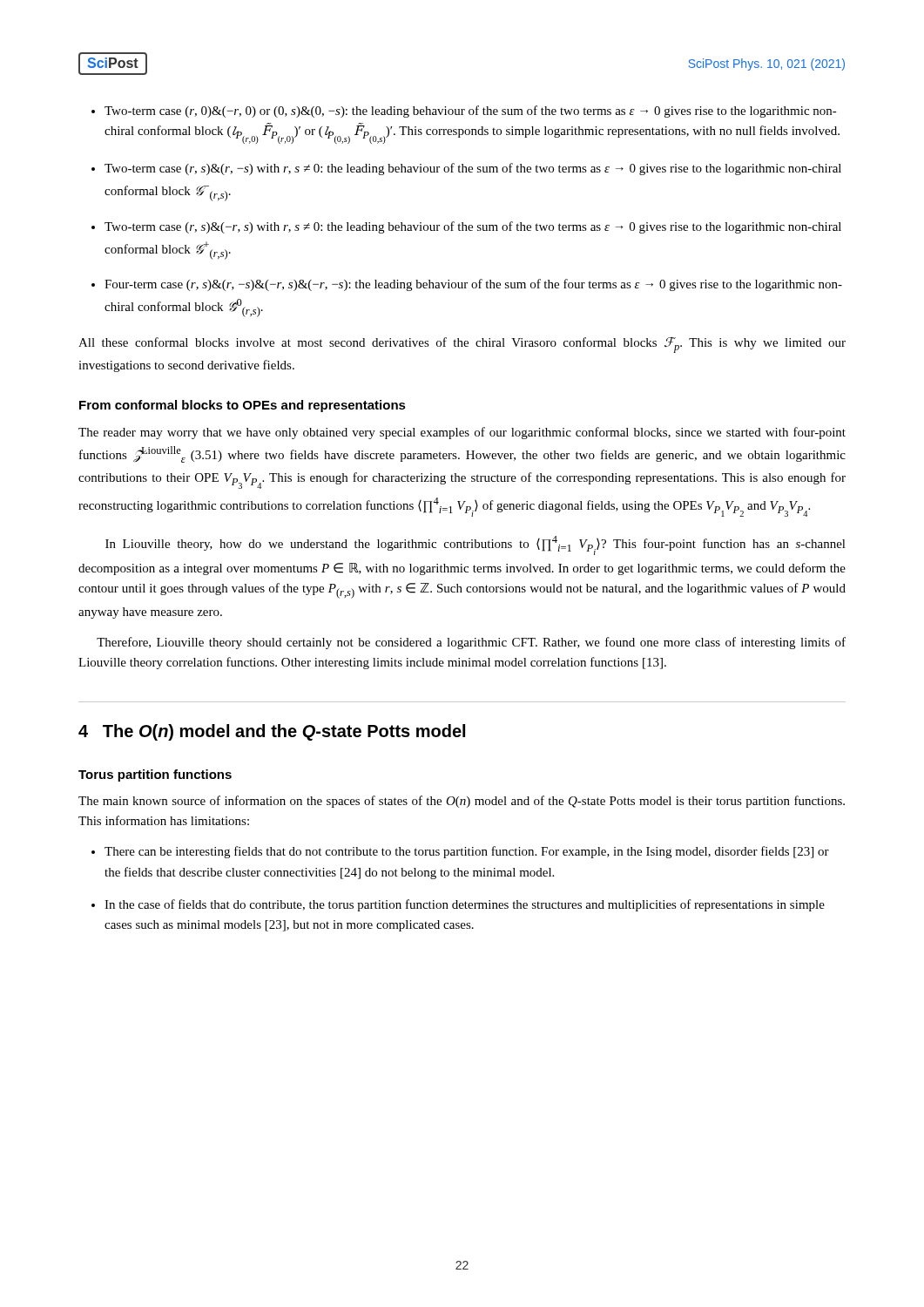Locate the text block with the text "The main known source of information on the"
The height and width of the screenshot is (1307, 924).
point(462,811)
